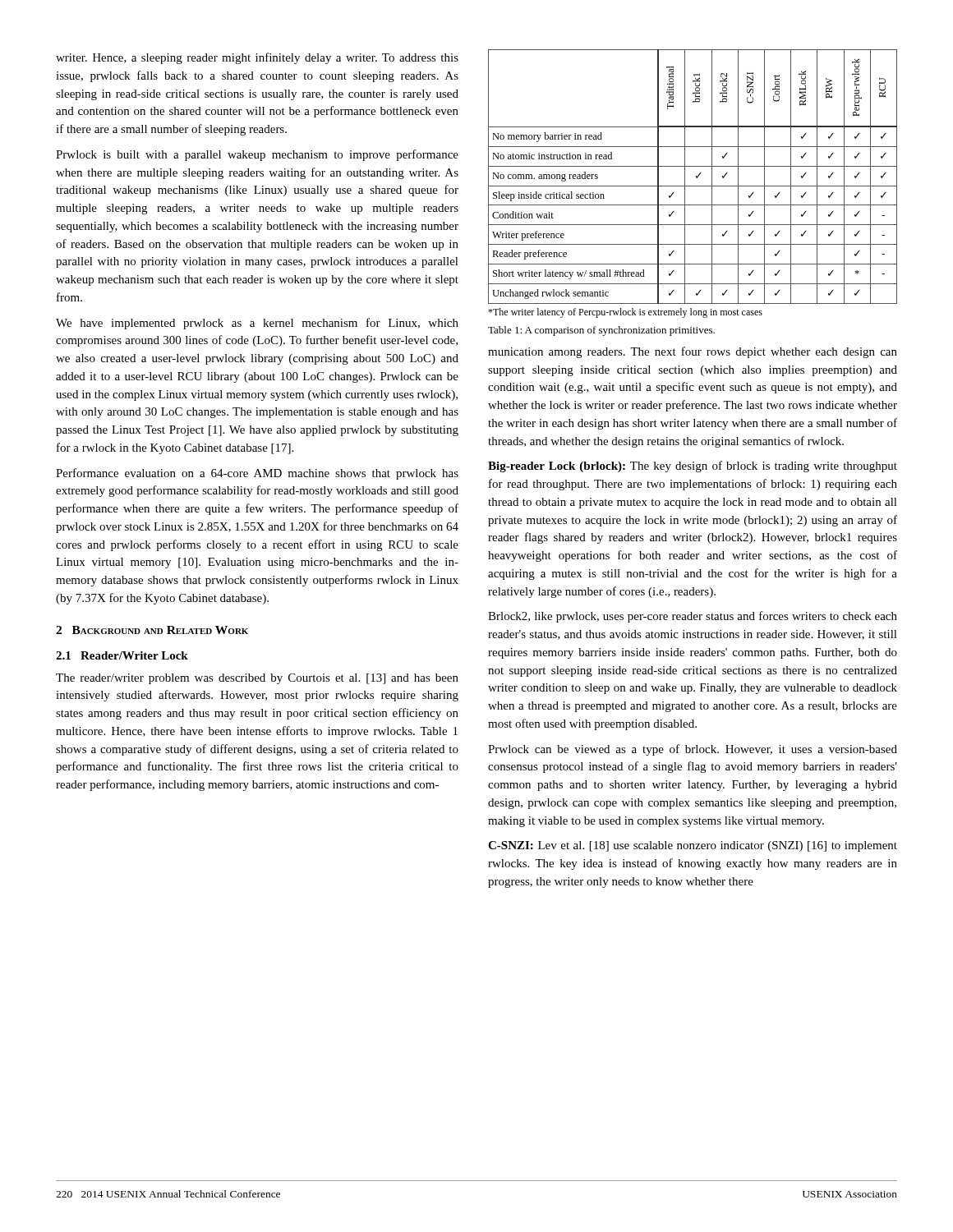Navigate to the text block starting "2.1 Reader/Writer Lock"
953x1232 pixels.
pos(122,655)
